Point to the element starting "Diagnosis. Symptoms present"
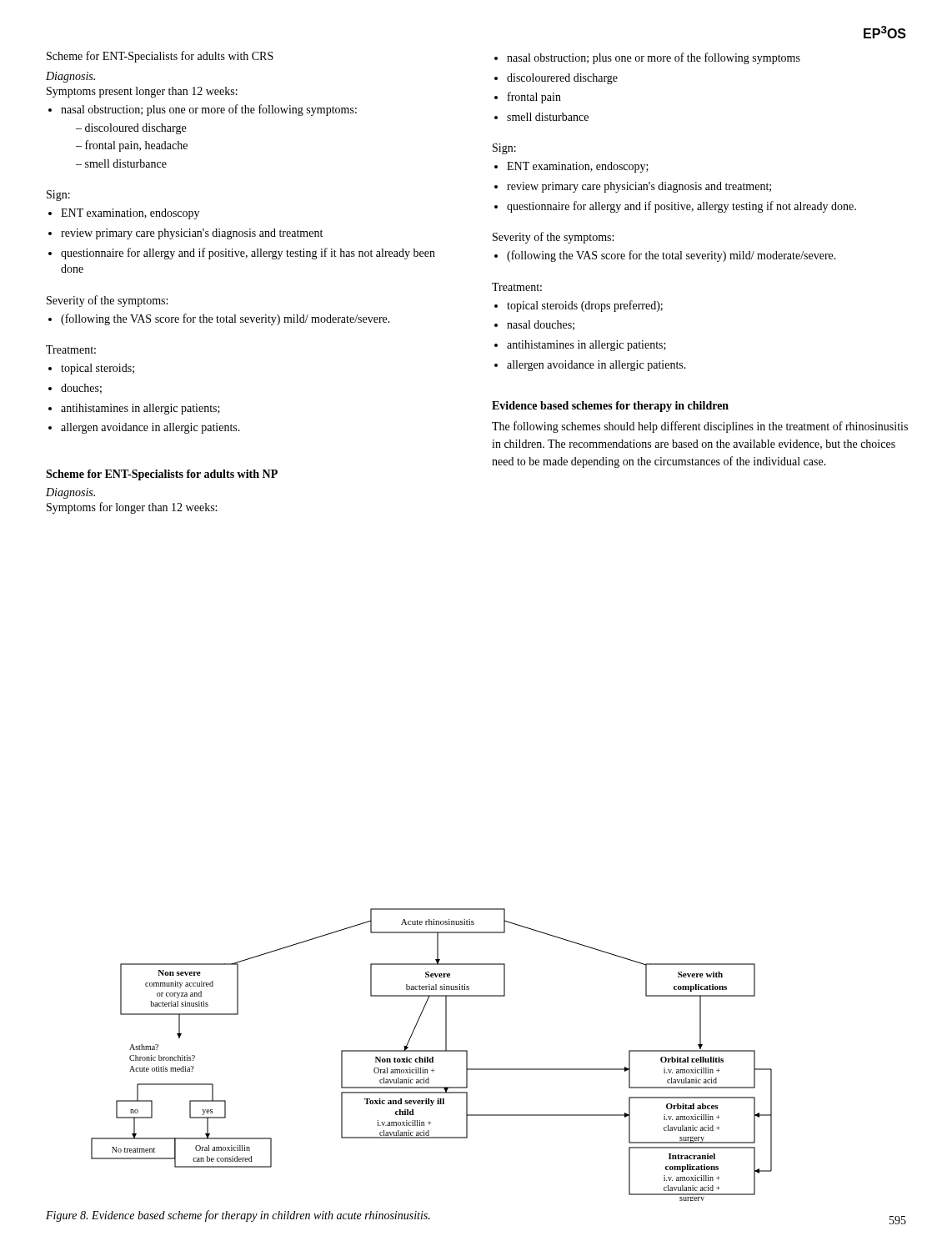Image resolution: width=952 pixels, height=1251 pixels. click(246, 84)
